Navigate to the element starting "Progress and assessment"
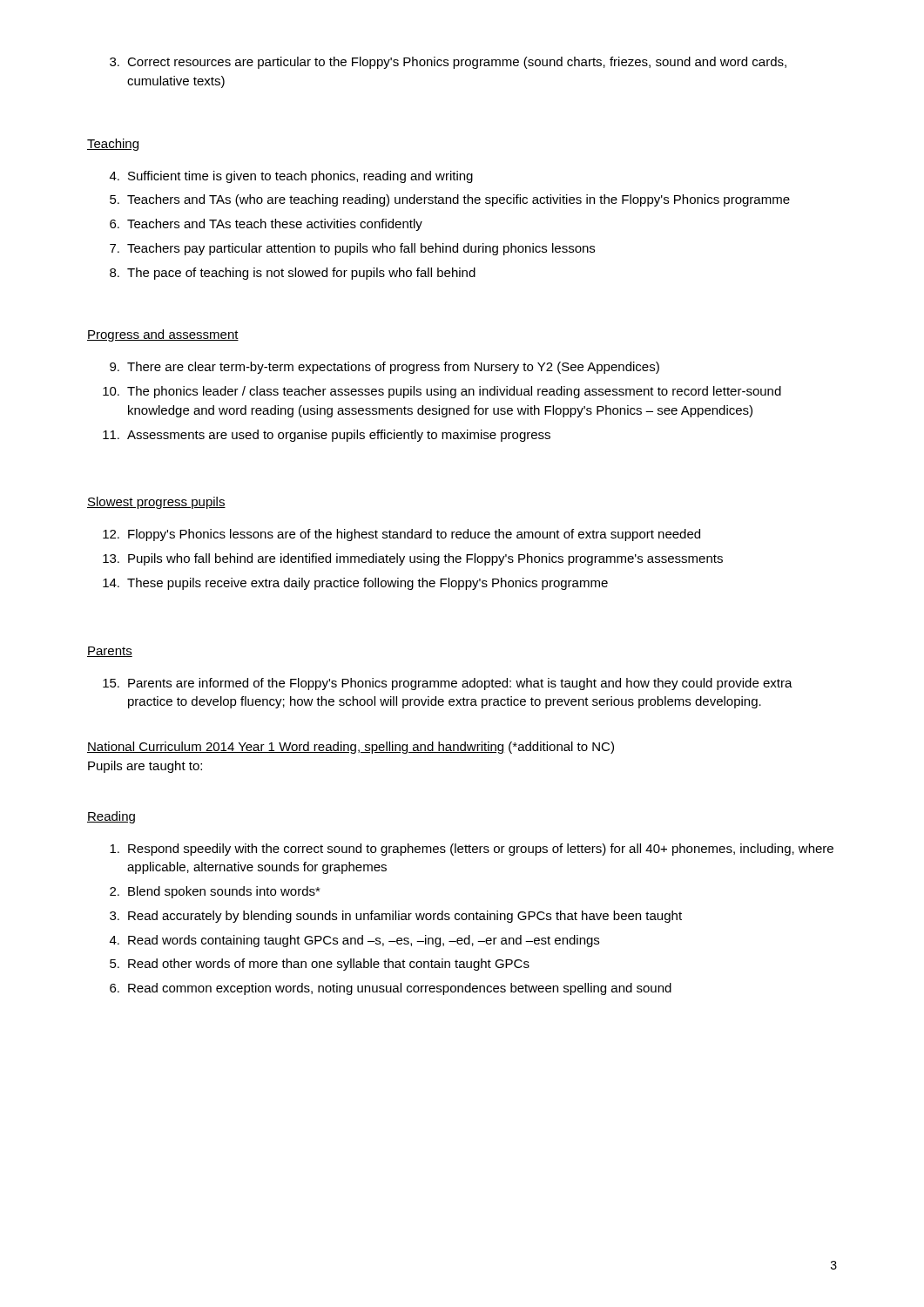Viewport: 924px width, 1307px height. point(163,334)
